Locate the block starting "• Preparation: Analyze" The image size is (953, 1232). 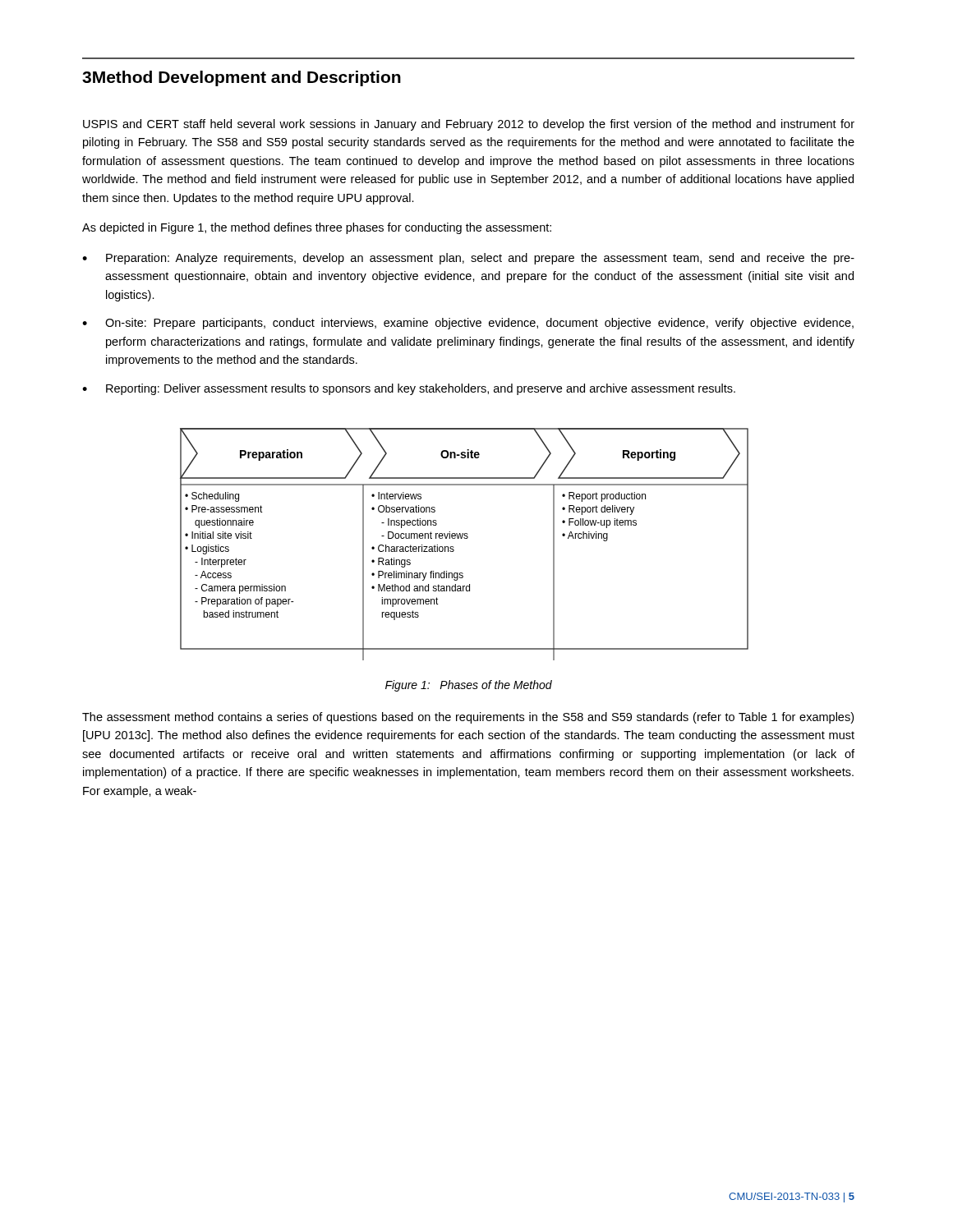tap(468, 276)
